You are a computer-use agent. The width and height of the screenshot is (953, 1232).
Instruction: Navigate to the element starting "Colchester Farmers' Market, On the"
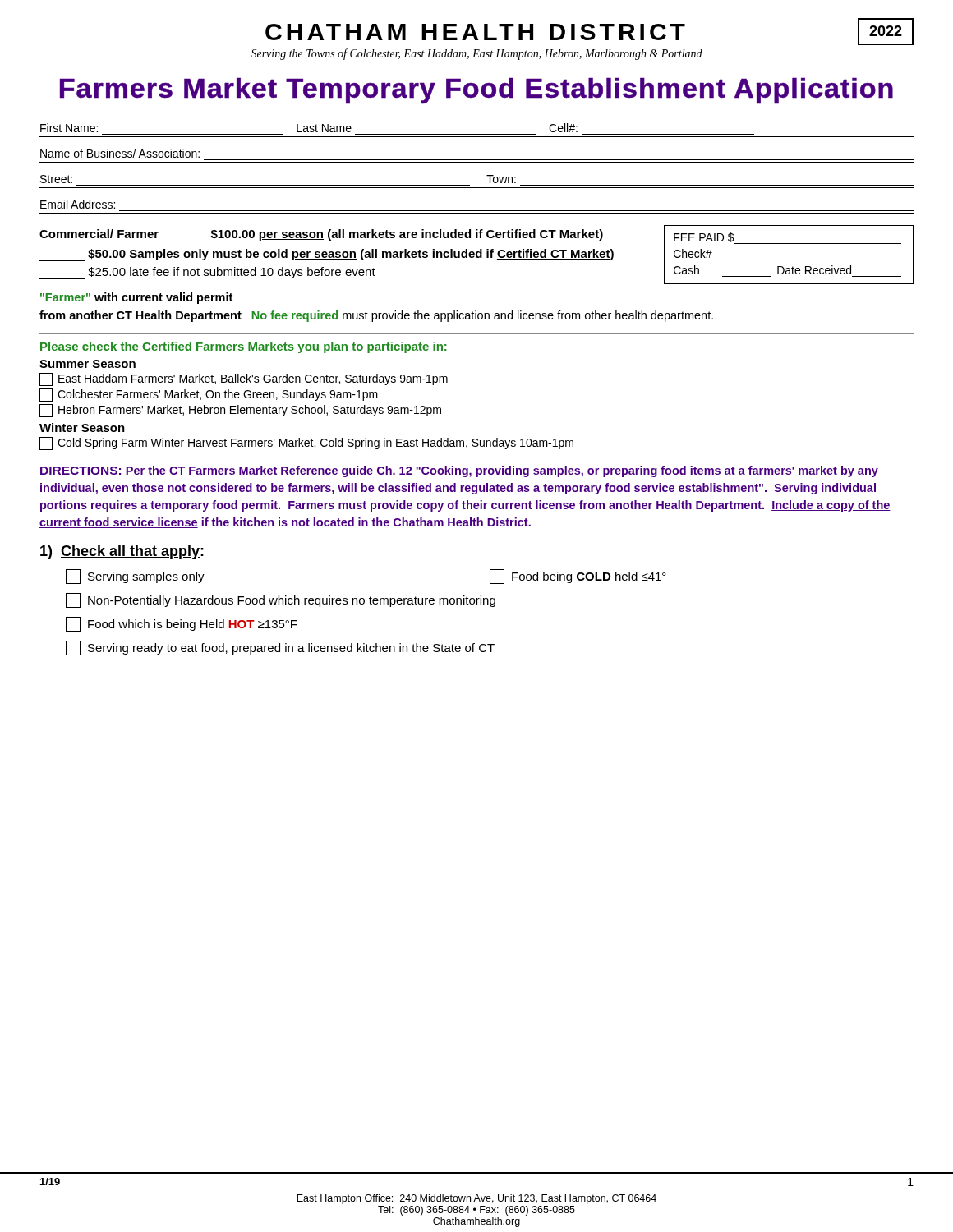209,394
